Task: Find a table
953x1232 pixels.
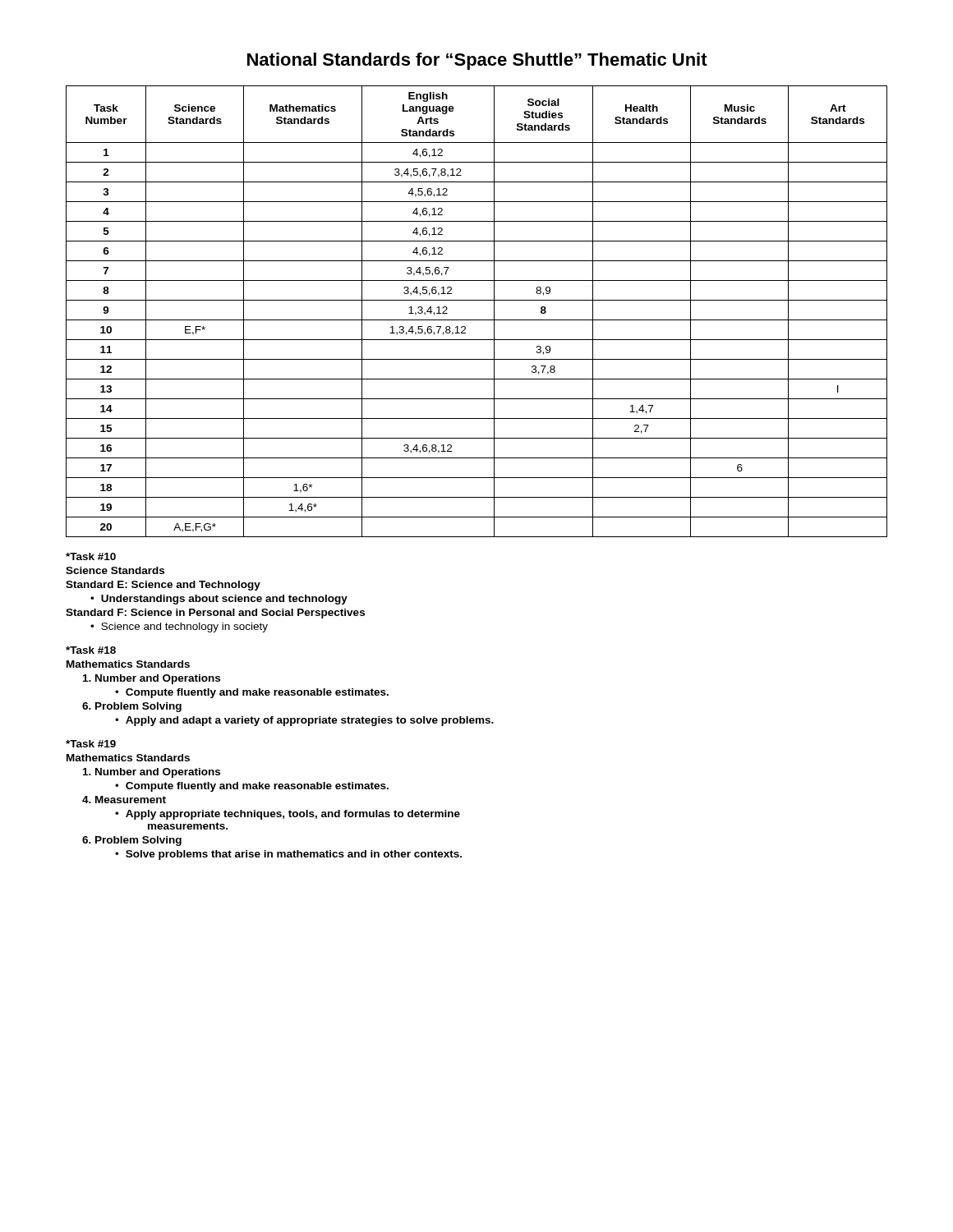Action: point(476,311)
